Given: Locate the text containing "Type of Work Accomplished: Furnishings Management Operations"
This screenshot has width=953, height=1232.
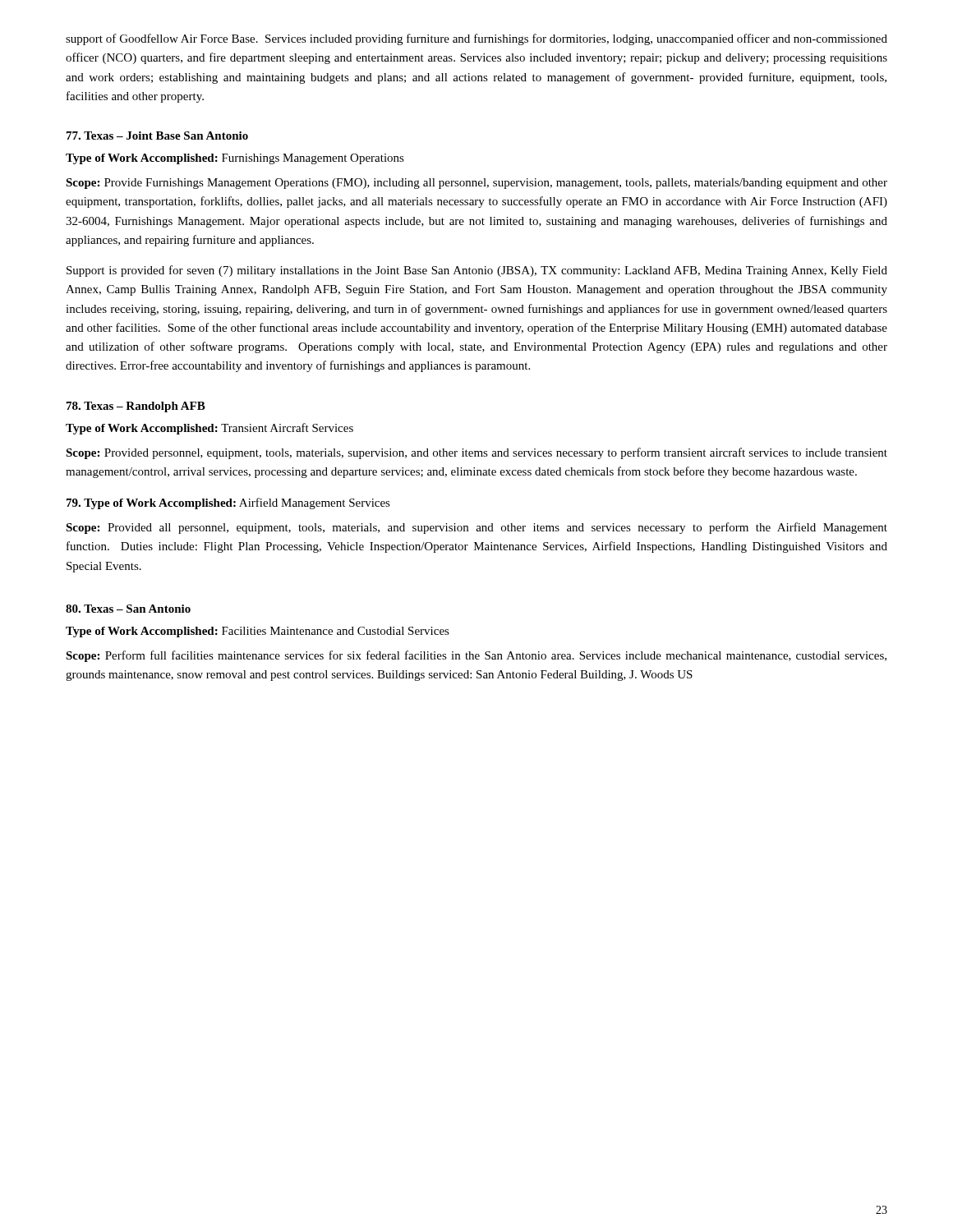Looking at the screenshot, I should 235,158.
